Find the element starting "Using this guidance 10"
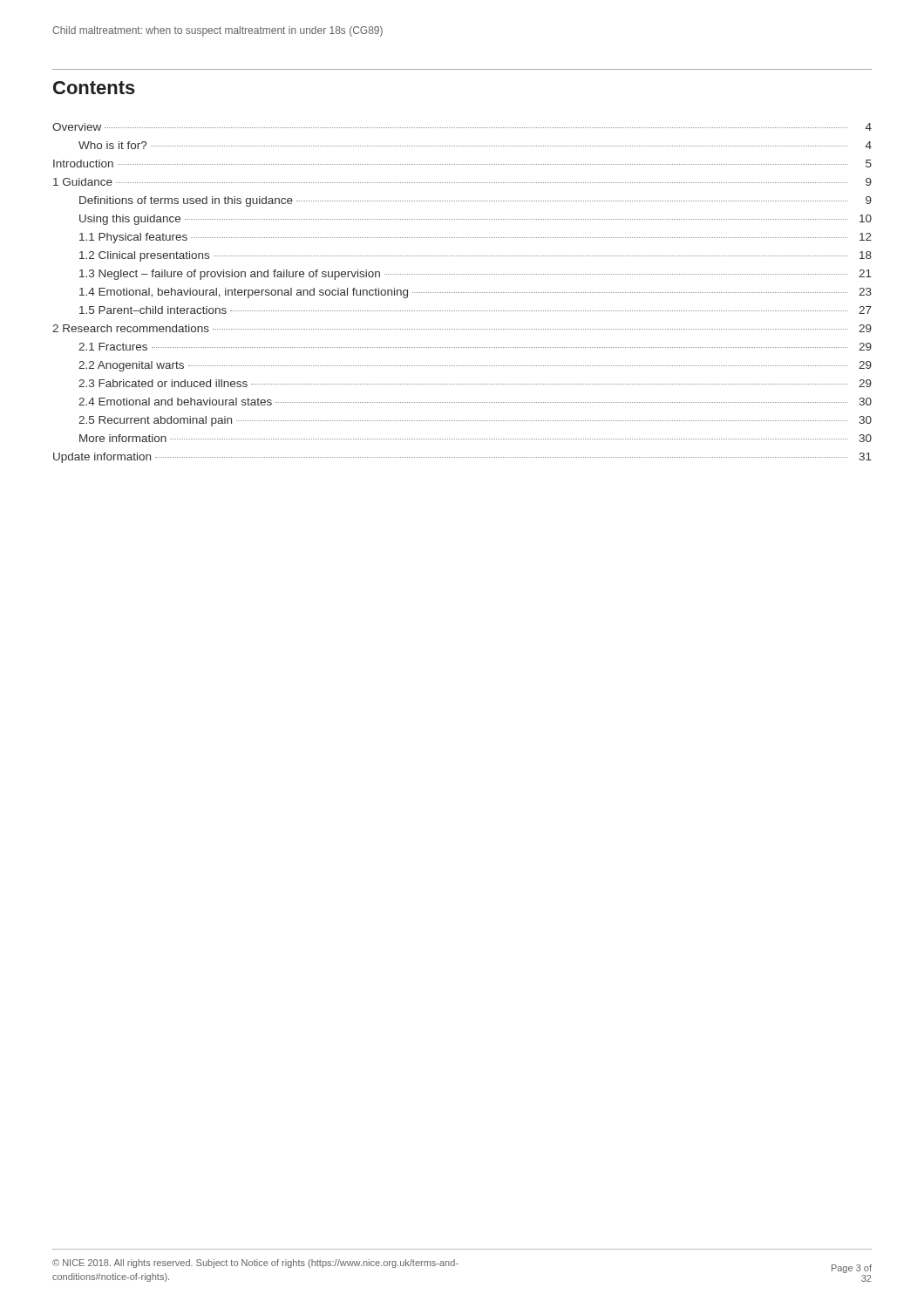924x1308 pixels. click(475, 218)
